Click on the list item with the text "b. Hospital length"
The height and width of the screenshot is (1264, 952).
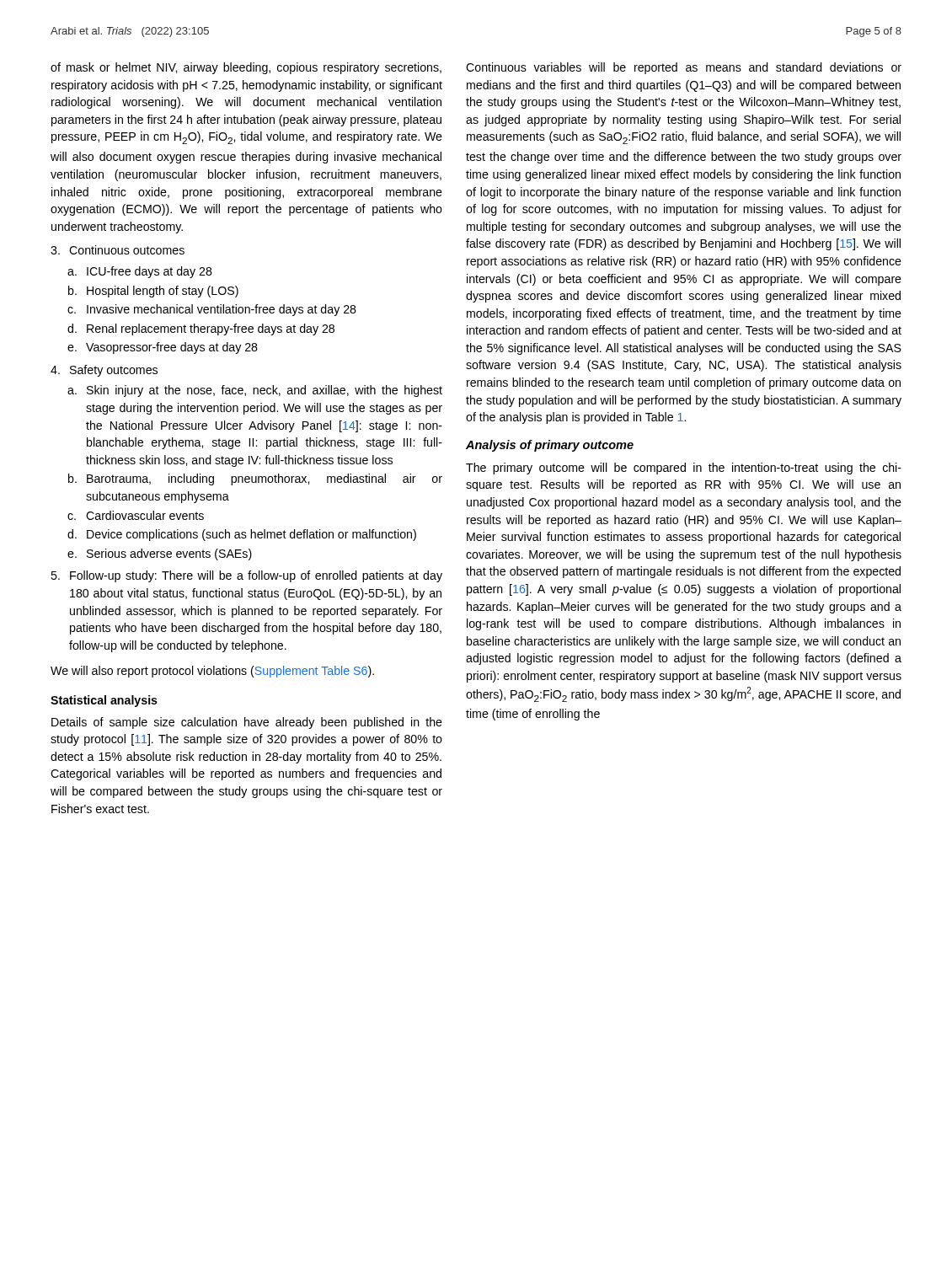point(153,291)
